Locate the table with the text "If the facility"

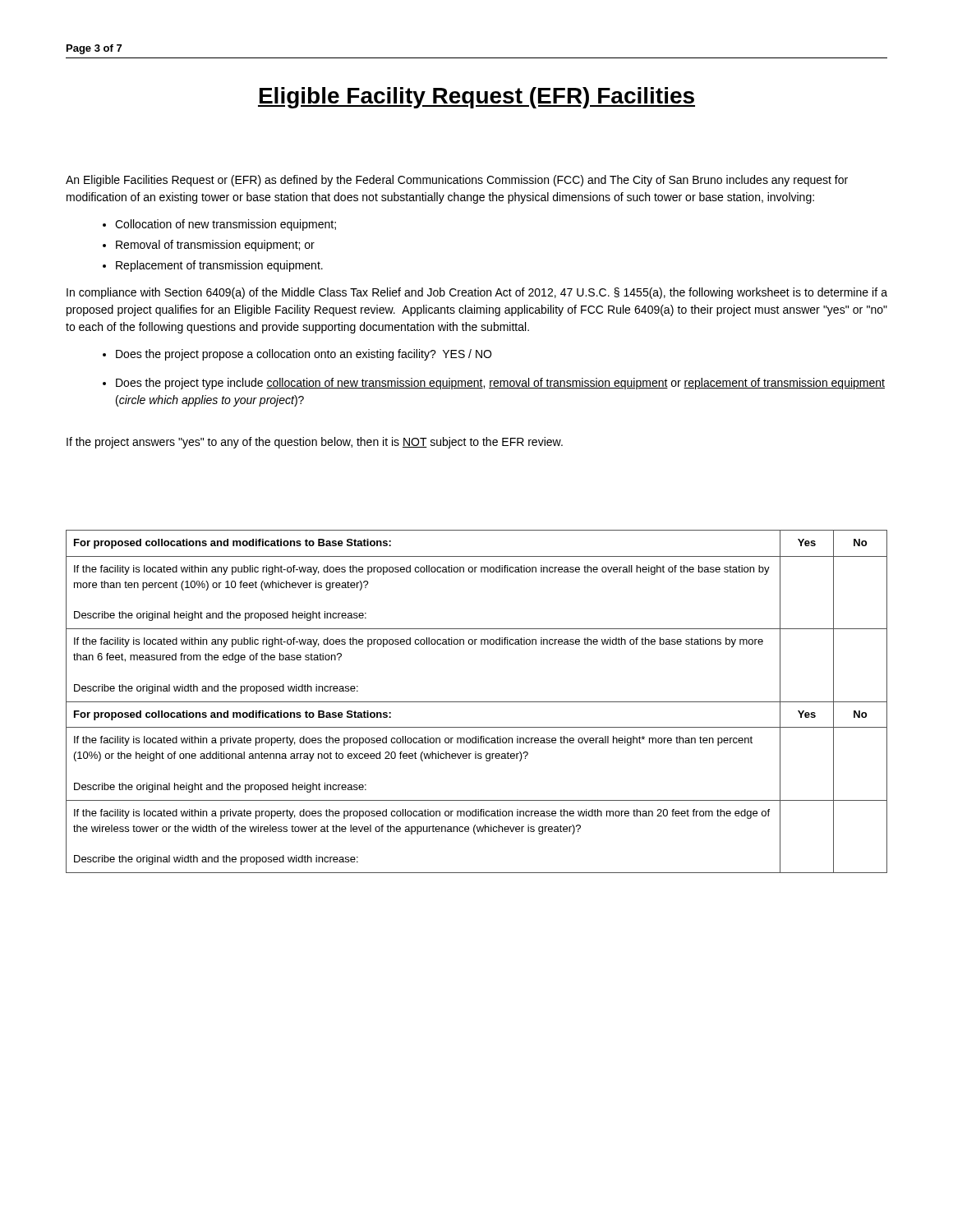pos(476,702)
